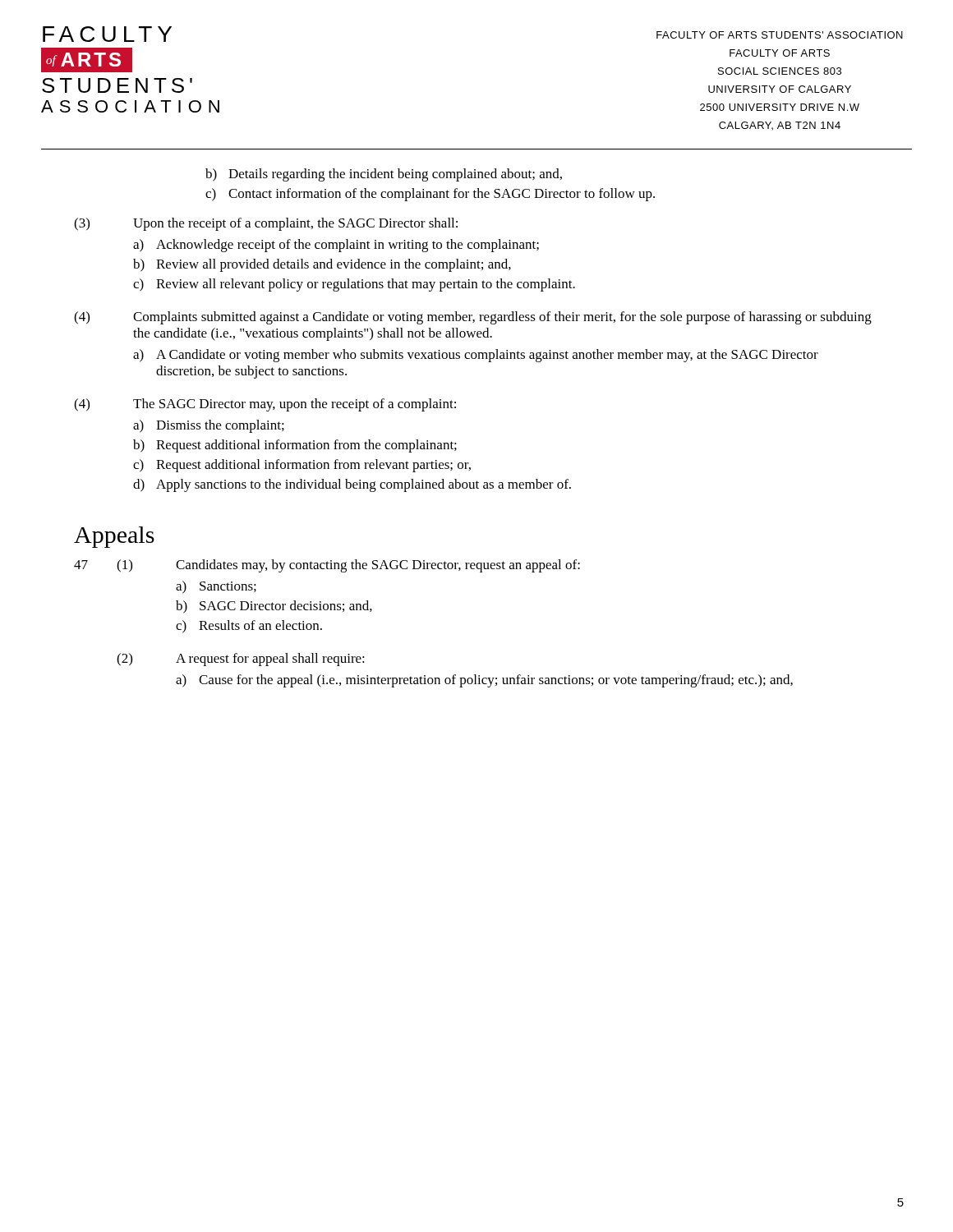Locate the list item that says "a) Acknowledge receipt of"
The image size is (953, 1232).
[x=336, y=244]
